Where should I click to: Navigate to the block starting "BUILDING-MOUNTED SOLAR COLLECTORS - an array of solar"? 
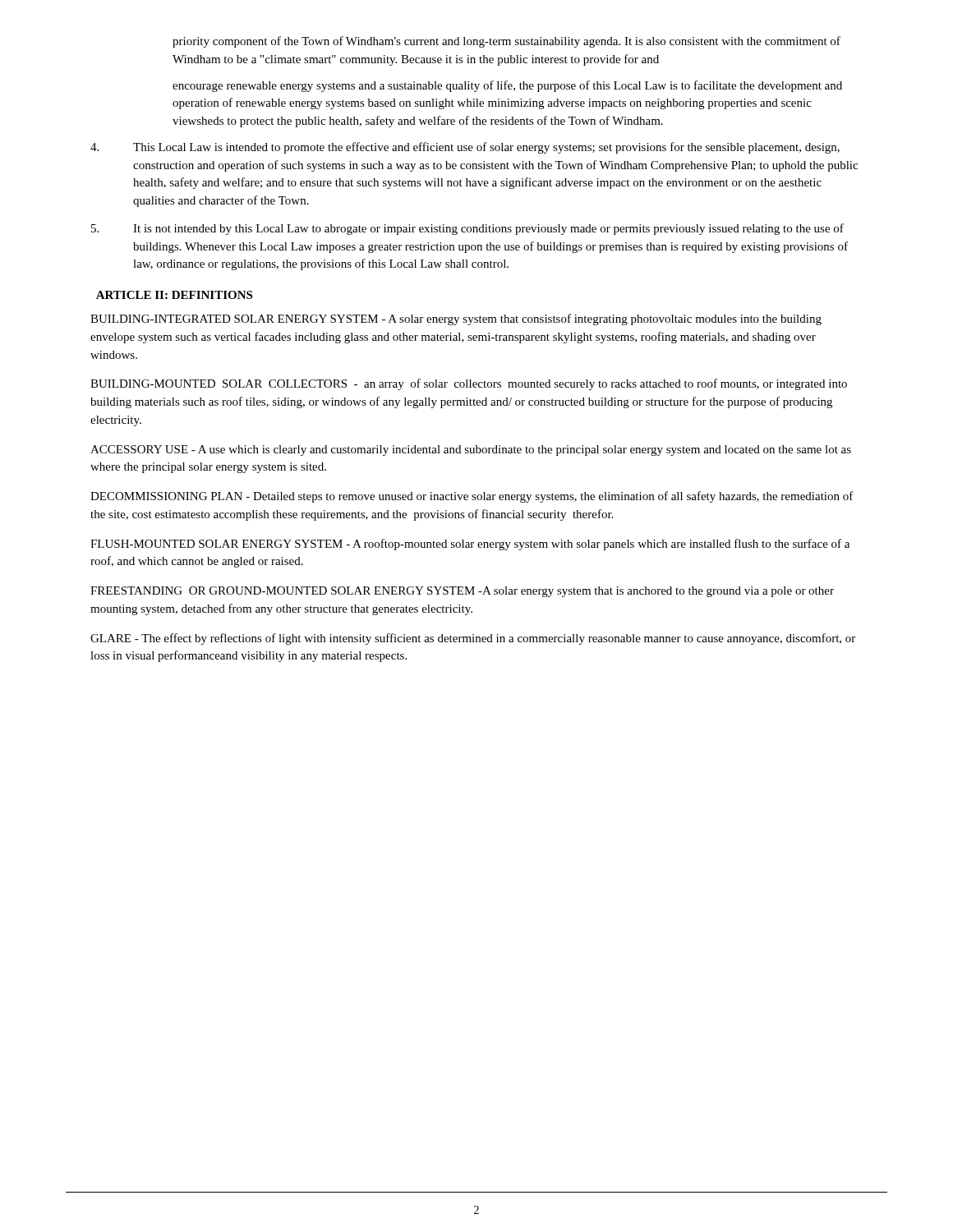click(x=469, y=402)
